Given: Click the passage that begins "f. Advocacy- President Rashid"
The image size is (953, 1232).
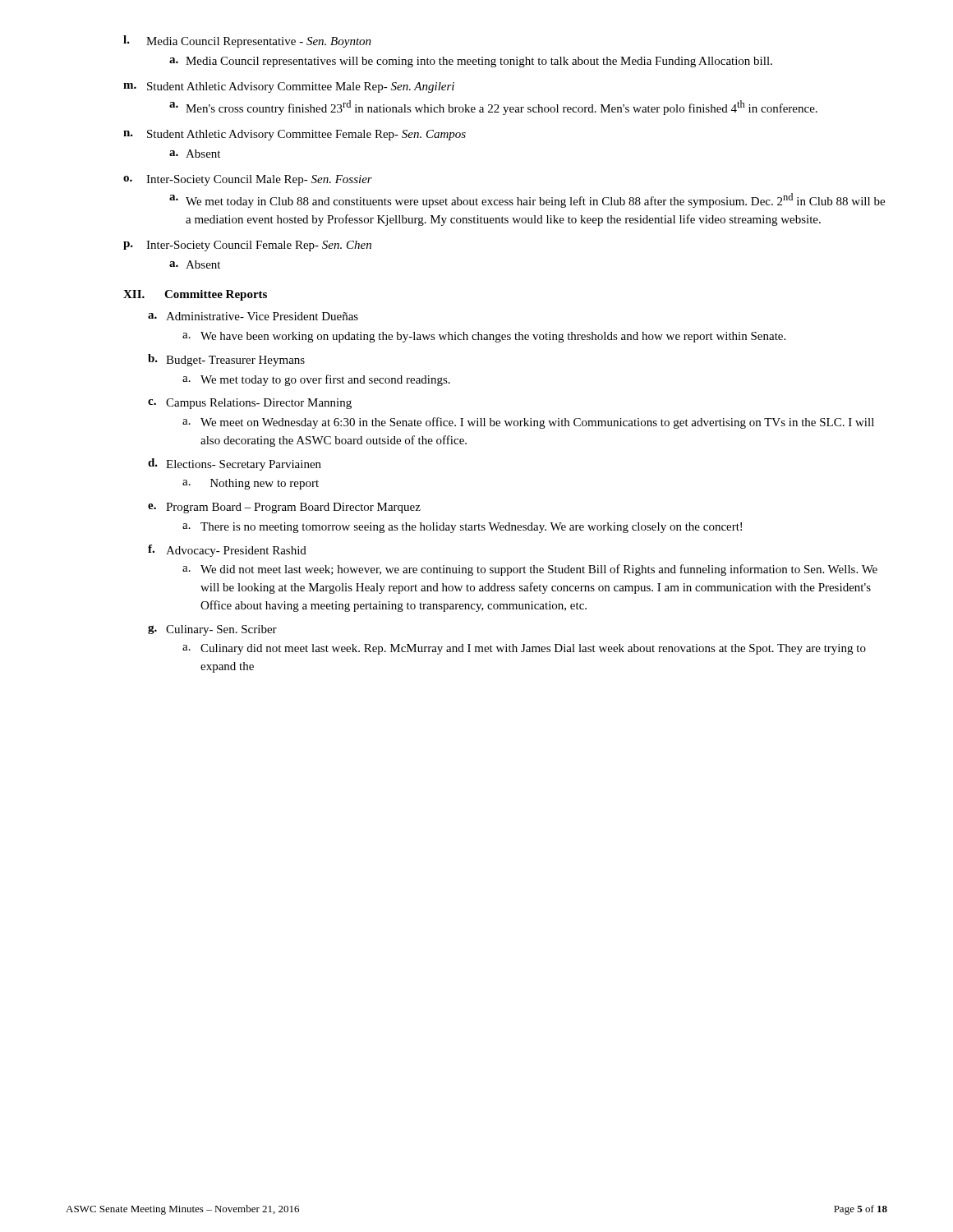Looking at the screenshot, I should pos(518,579).
